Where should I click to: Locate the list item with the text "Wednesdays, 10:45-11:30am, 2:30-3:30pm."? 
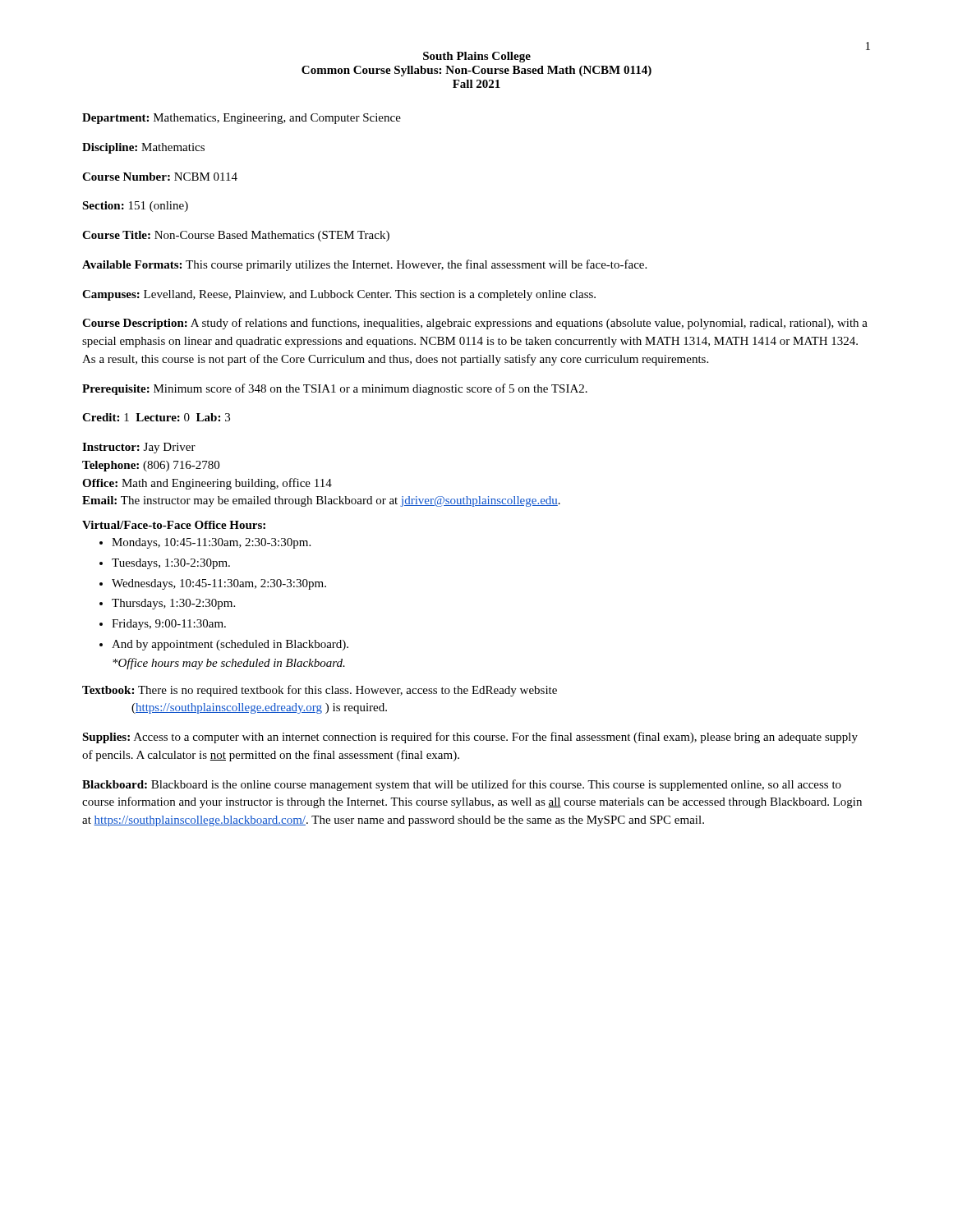point(219,583)
